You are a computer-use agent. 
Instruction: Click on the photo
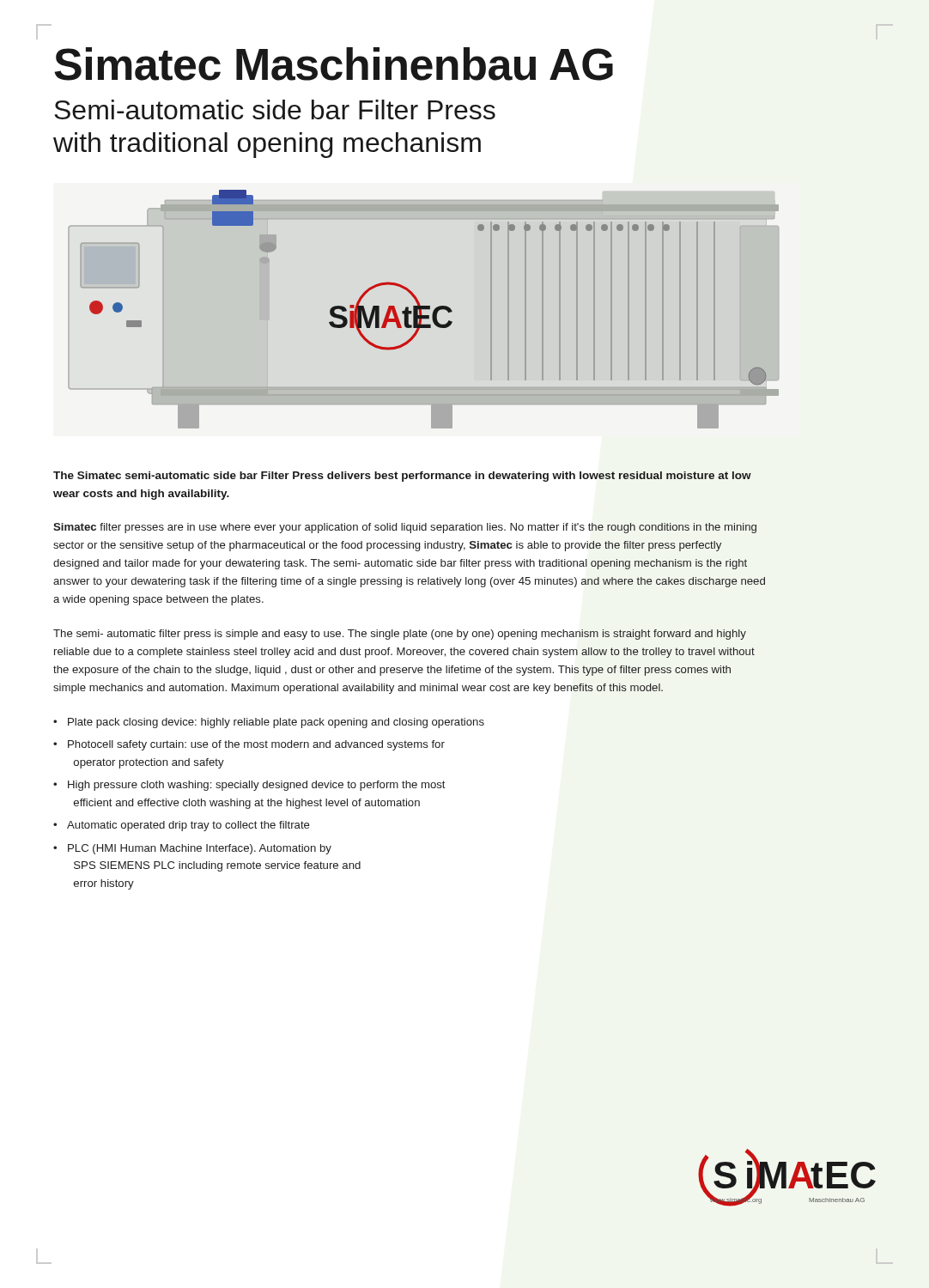coord(427,310)
